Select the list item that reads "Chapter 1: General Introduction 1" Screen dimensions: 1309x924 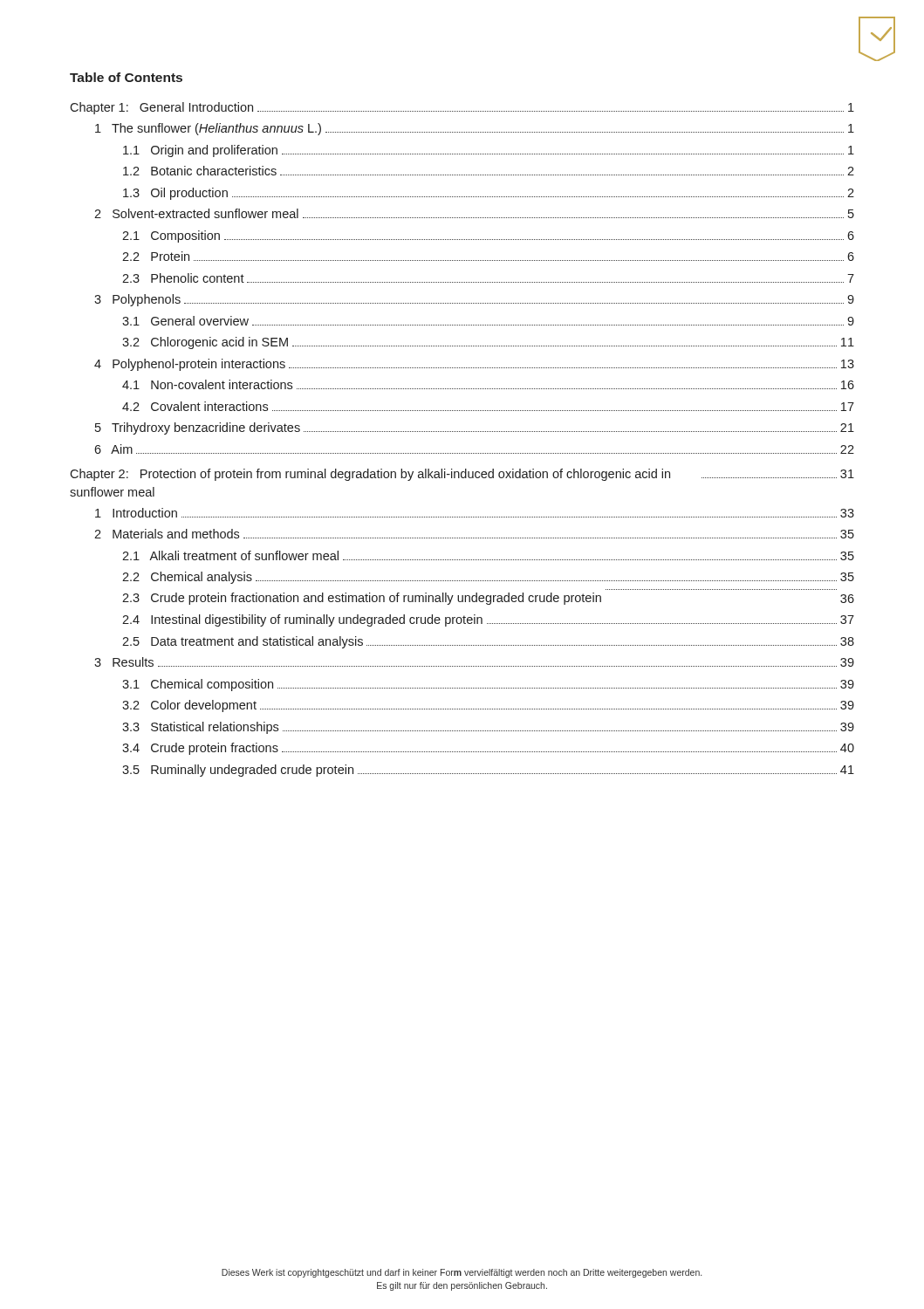coord(462,108)
